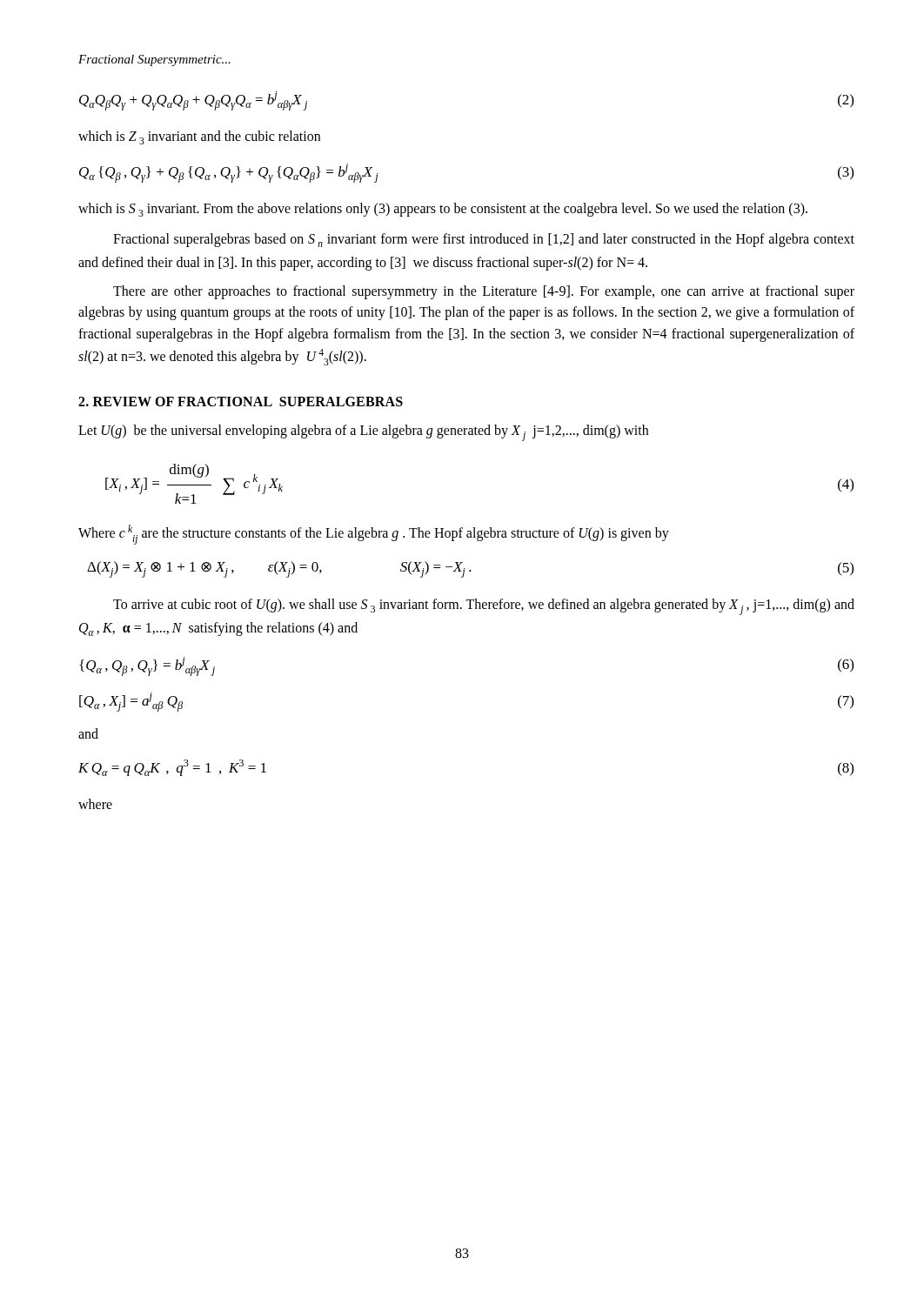Find "2. REVIEW OF FRACTIONAL SUPERALGEBRAS" on this page

pos(241,402)
